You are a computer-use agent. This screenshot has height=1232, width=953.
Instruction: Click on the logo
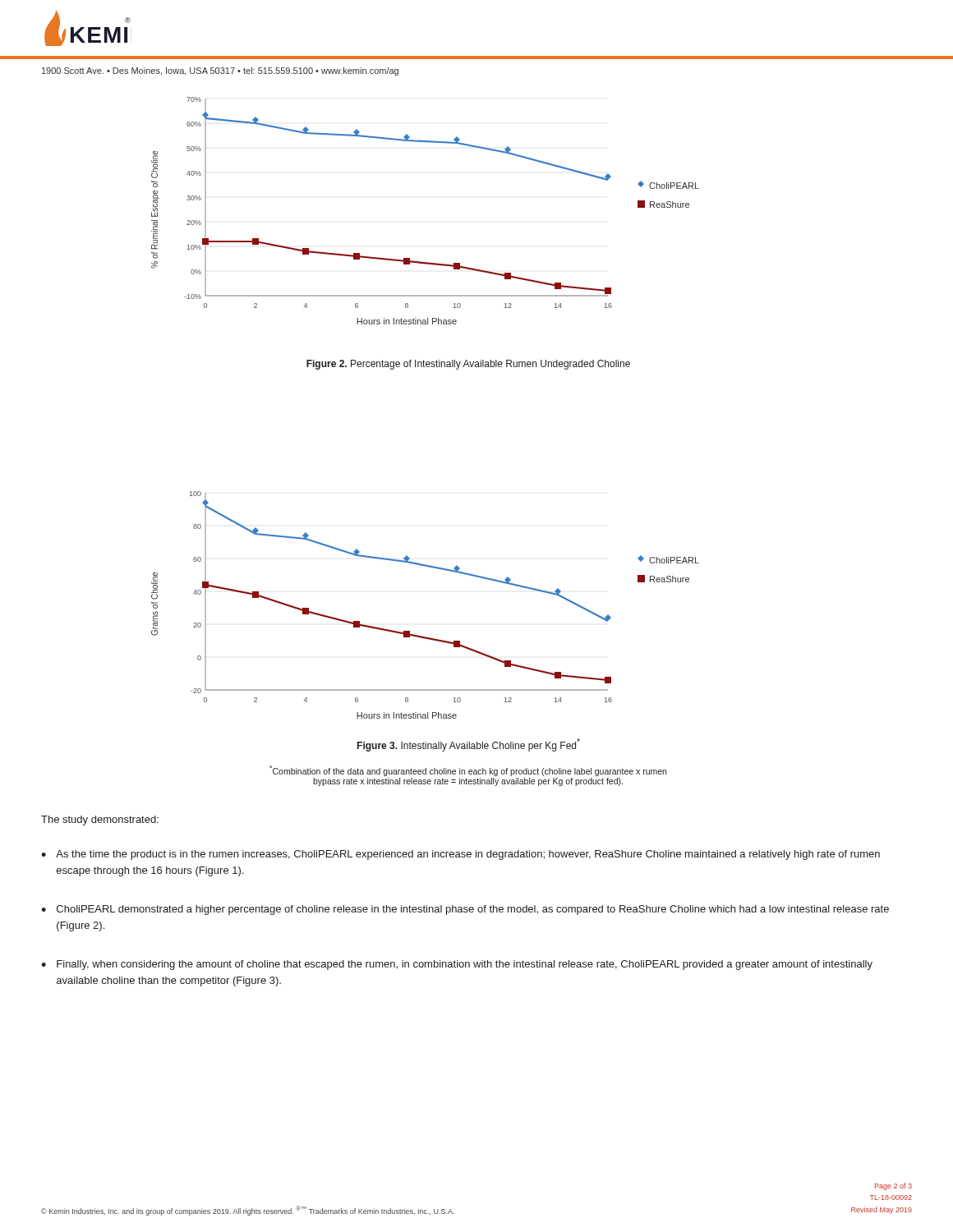(x=86, y=31)
